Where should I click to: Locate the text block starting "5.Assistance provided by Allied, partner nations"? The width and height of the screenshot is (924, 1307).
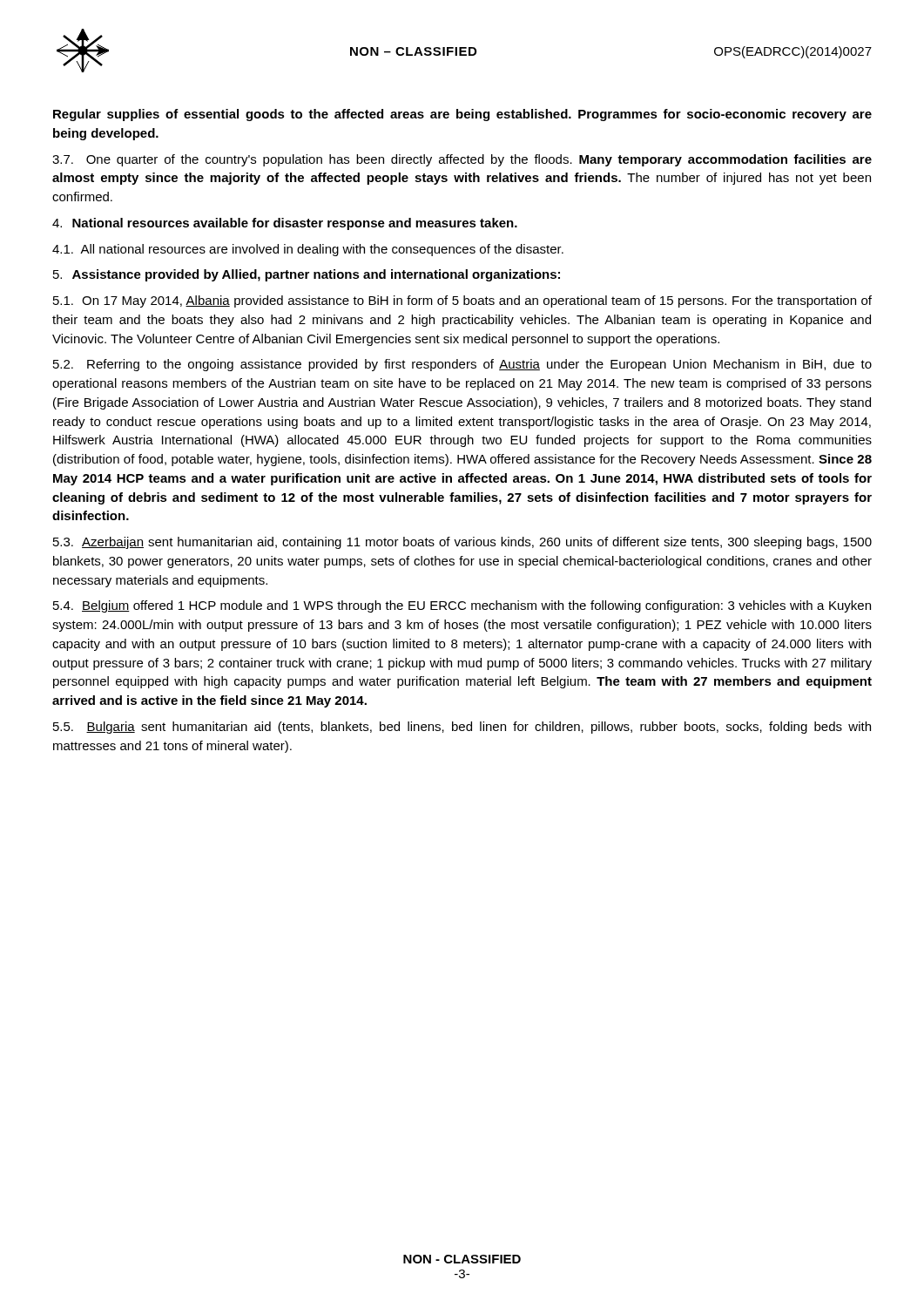pyautogui.click(x=462, y=275)
